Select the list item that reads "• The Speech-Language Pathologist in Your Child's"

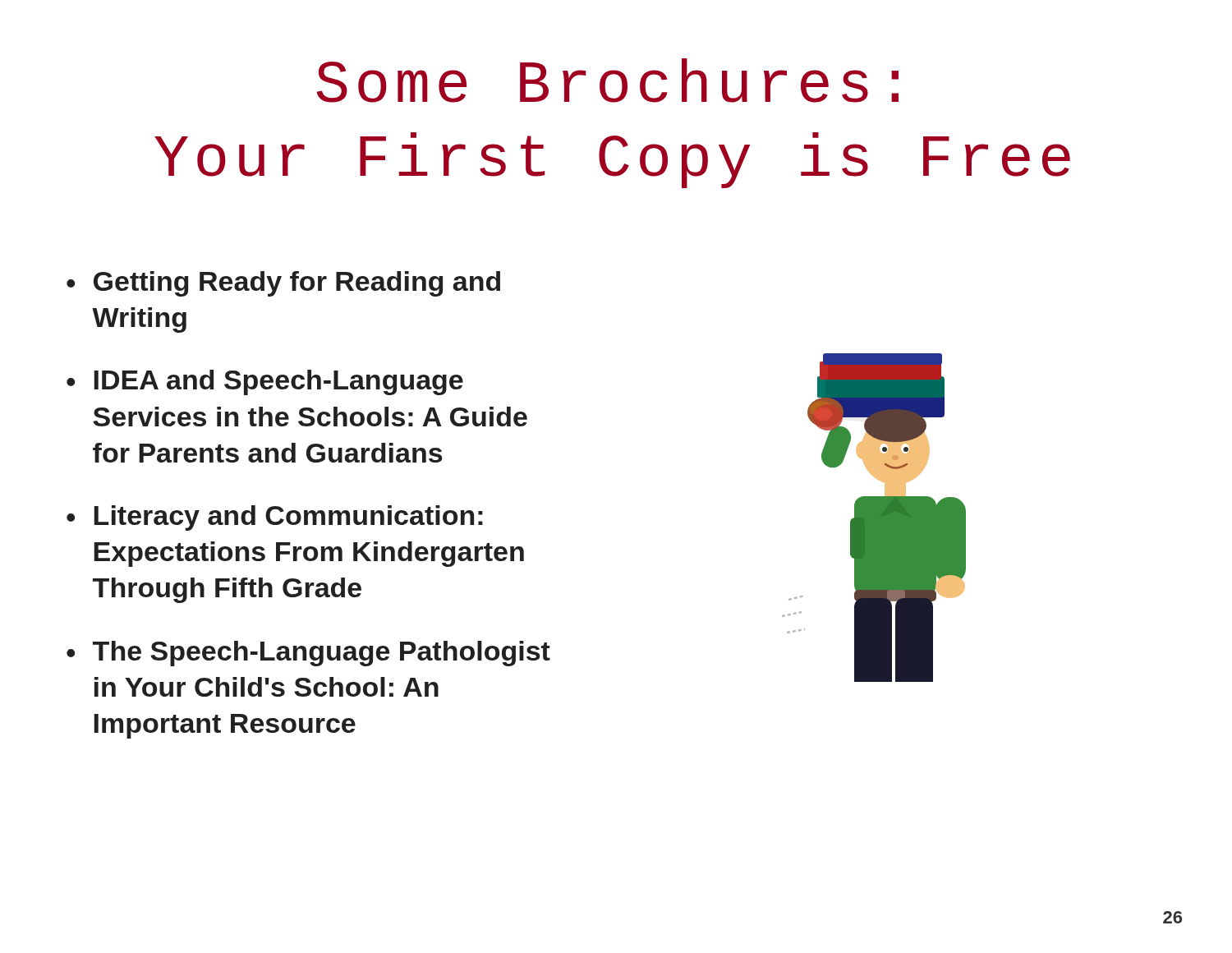tap(312, 687)
